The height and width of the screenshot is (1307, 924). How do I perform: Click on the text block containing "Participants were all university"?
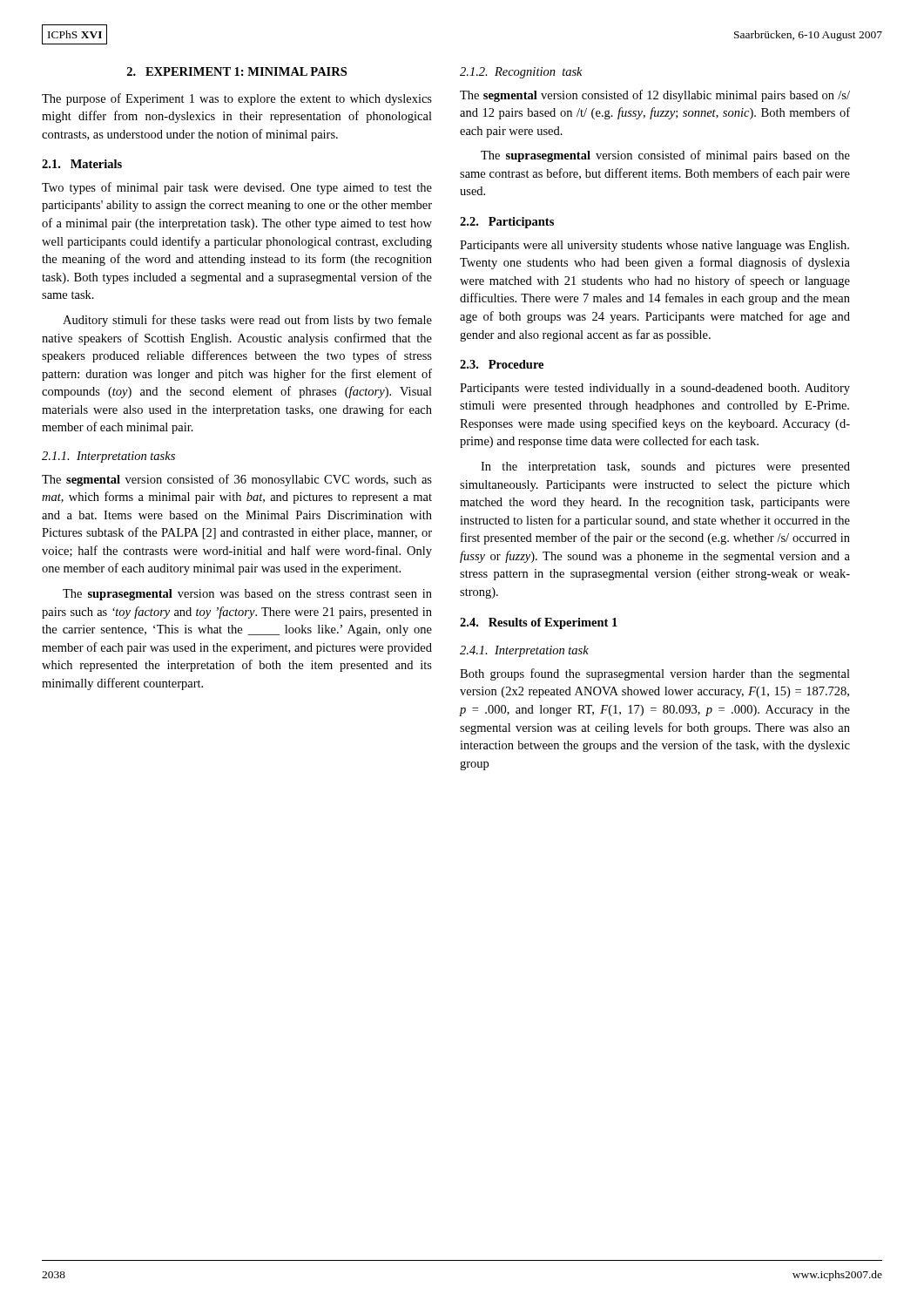pyautogui.click(x=655, y=290)
